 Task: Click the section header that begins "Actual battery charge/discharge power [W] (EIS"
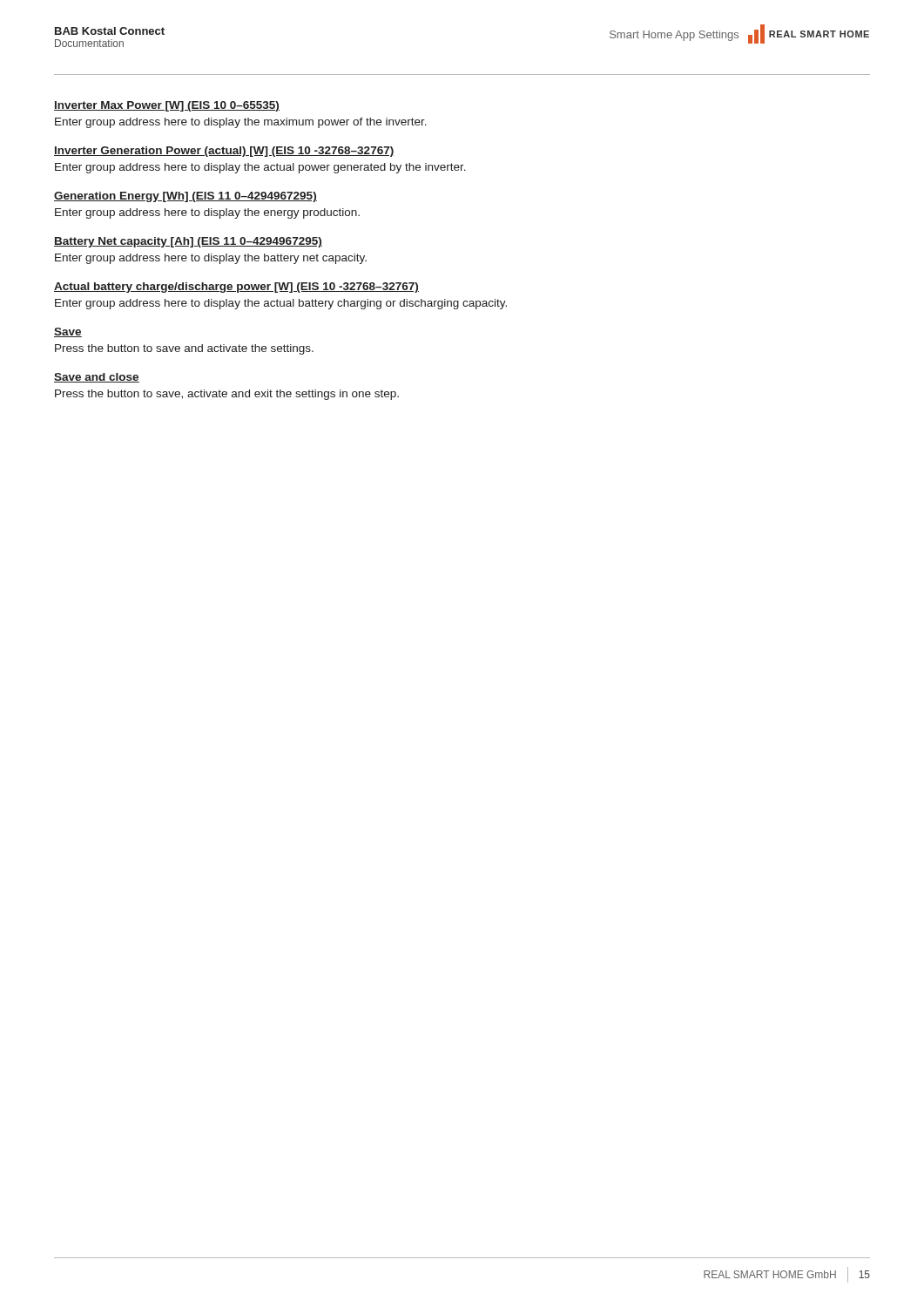[x=236, y=286]
